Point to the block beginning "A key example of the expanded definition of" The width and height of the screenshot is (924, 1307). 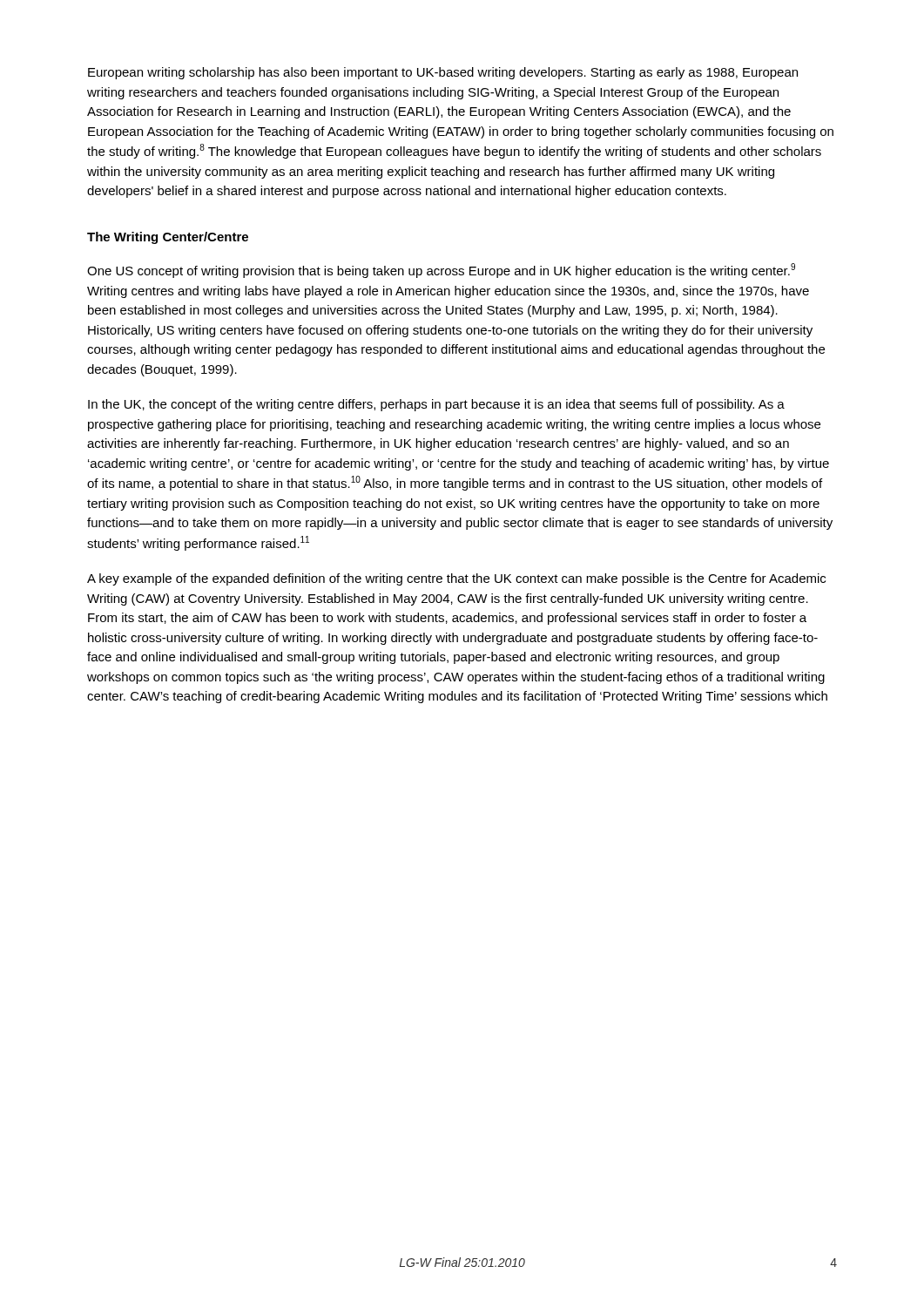click(x=458, y=637)
